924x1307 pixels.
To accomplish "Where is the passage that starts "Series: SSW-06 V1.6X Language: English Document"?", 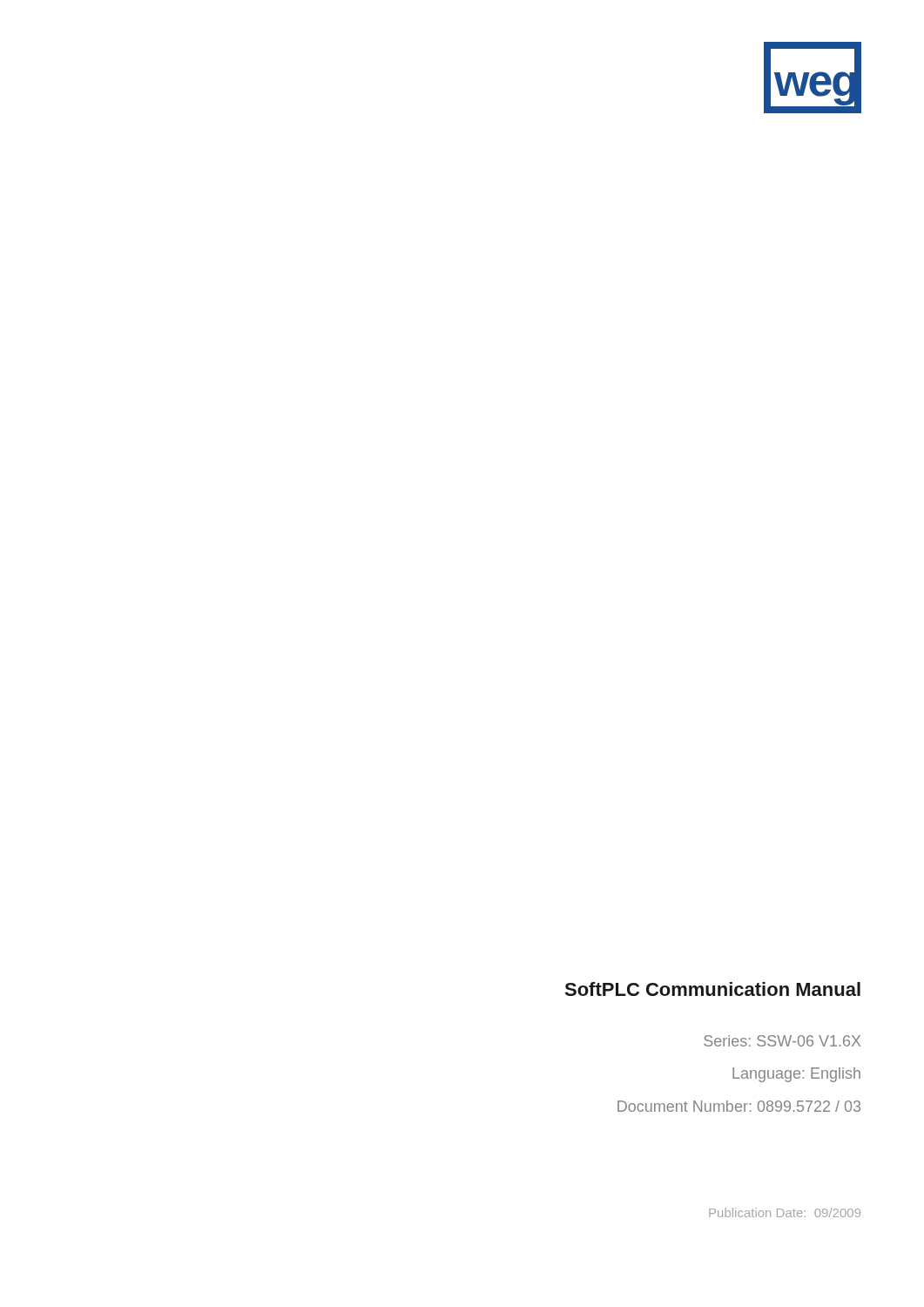I will coord(739,1074).
